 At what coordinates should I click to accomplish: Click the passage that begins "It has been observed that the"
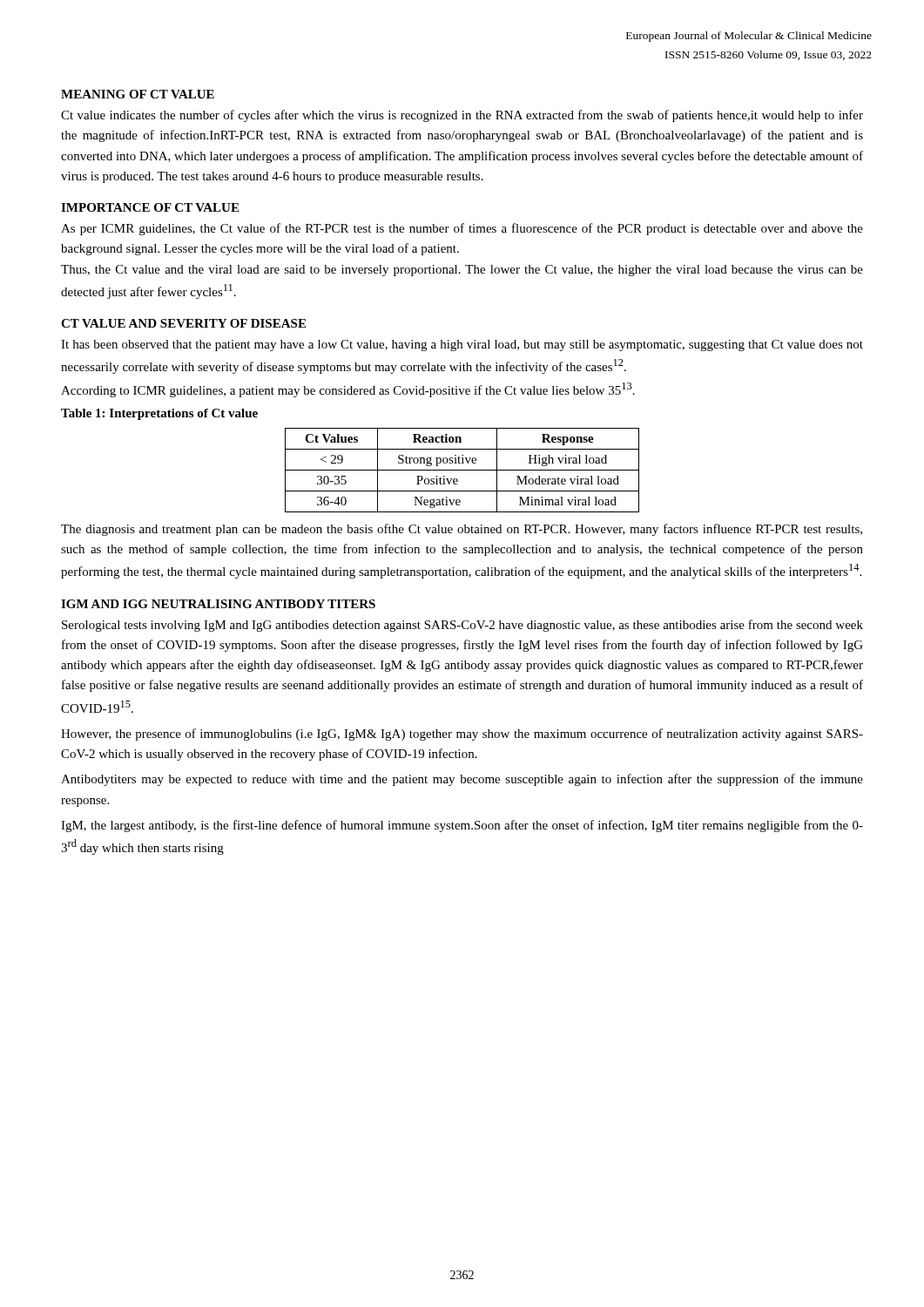462,356
